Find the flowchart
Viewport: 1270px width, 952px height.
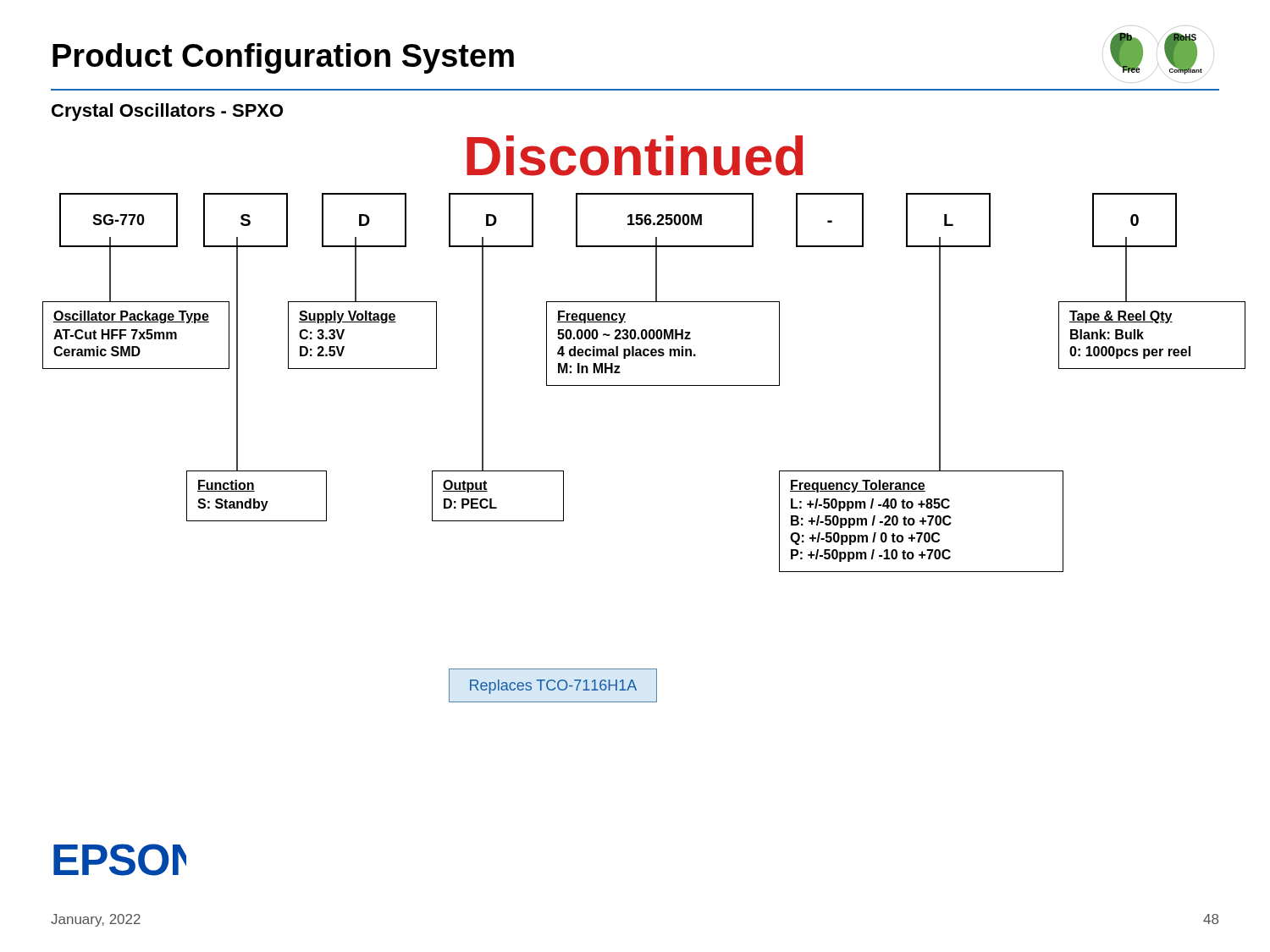coord(635,417)
